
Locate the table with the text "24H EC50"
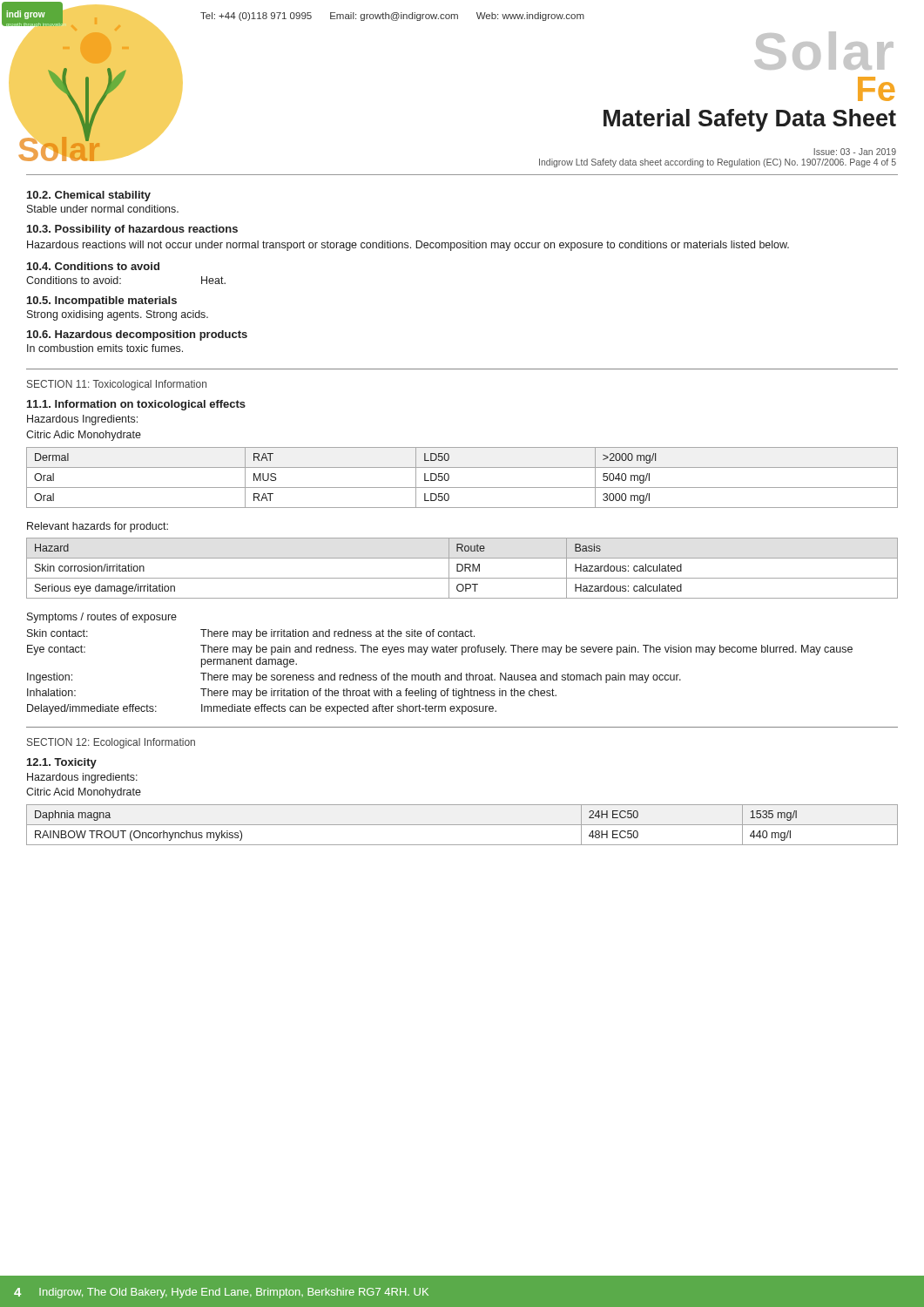(x=462, y=825)
